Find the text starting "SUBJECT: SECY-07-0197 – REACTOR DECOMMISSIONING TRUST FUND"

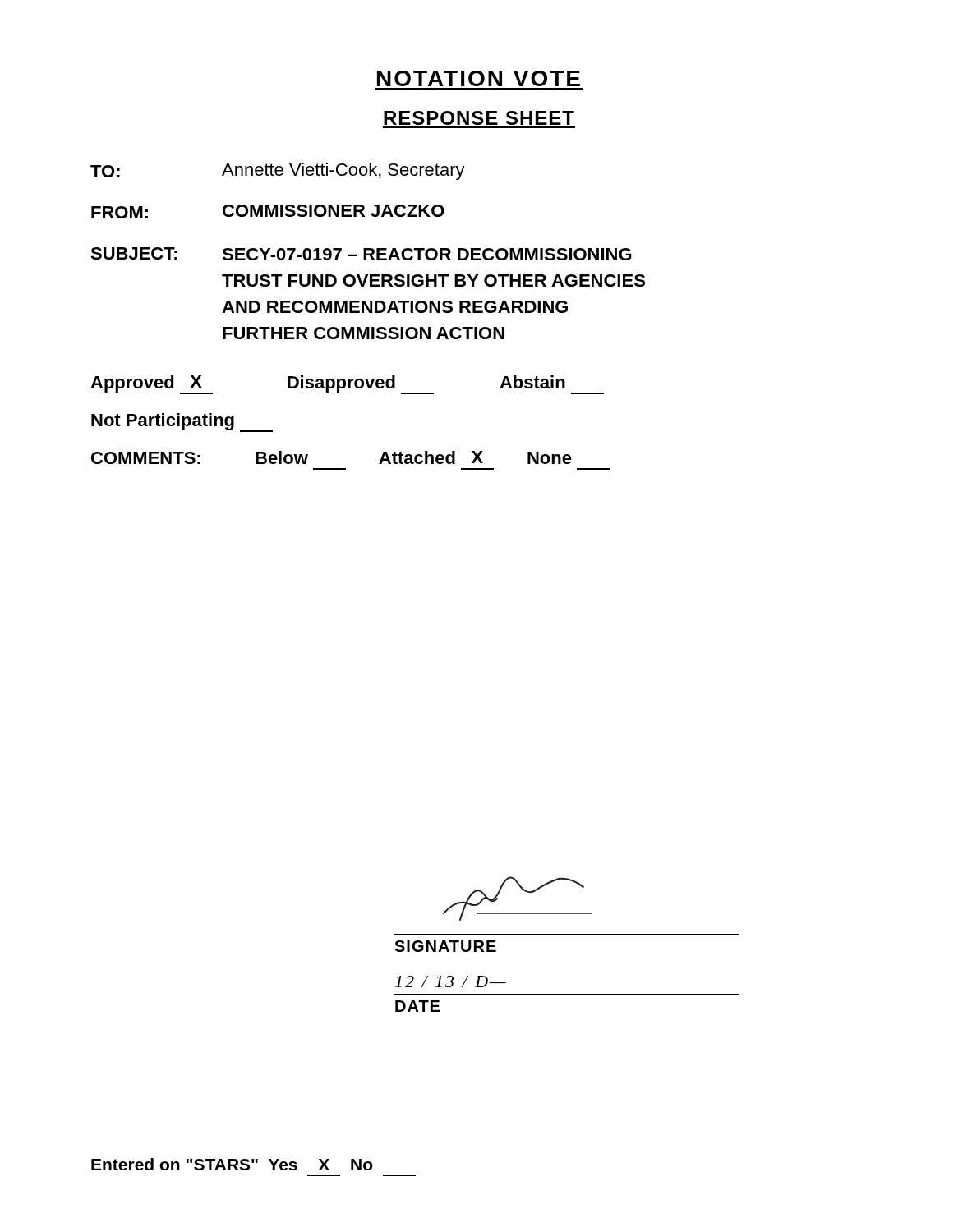[479, 294]
